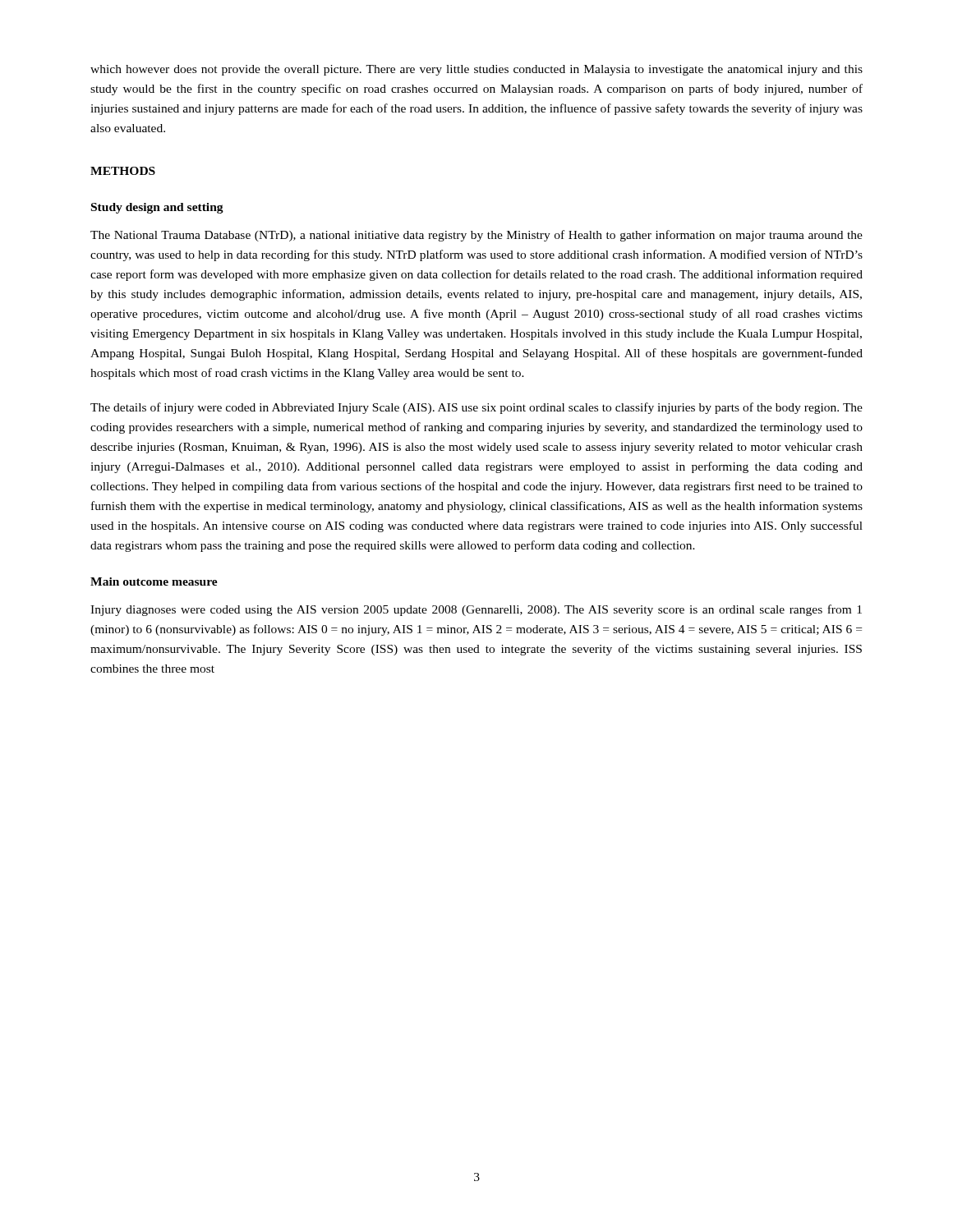This screenshot has width=953, height=1232.
Task: Find the text starting "Injury diagnoses were coded"
Action: click(476, 639)
